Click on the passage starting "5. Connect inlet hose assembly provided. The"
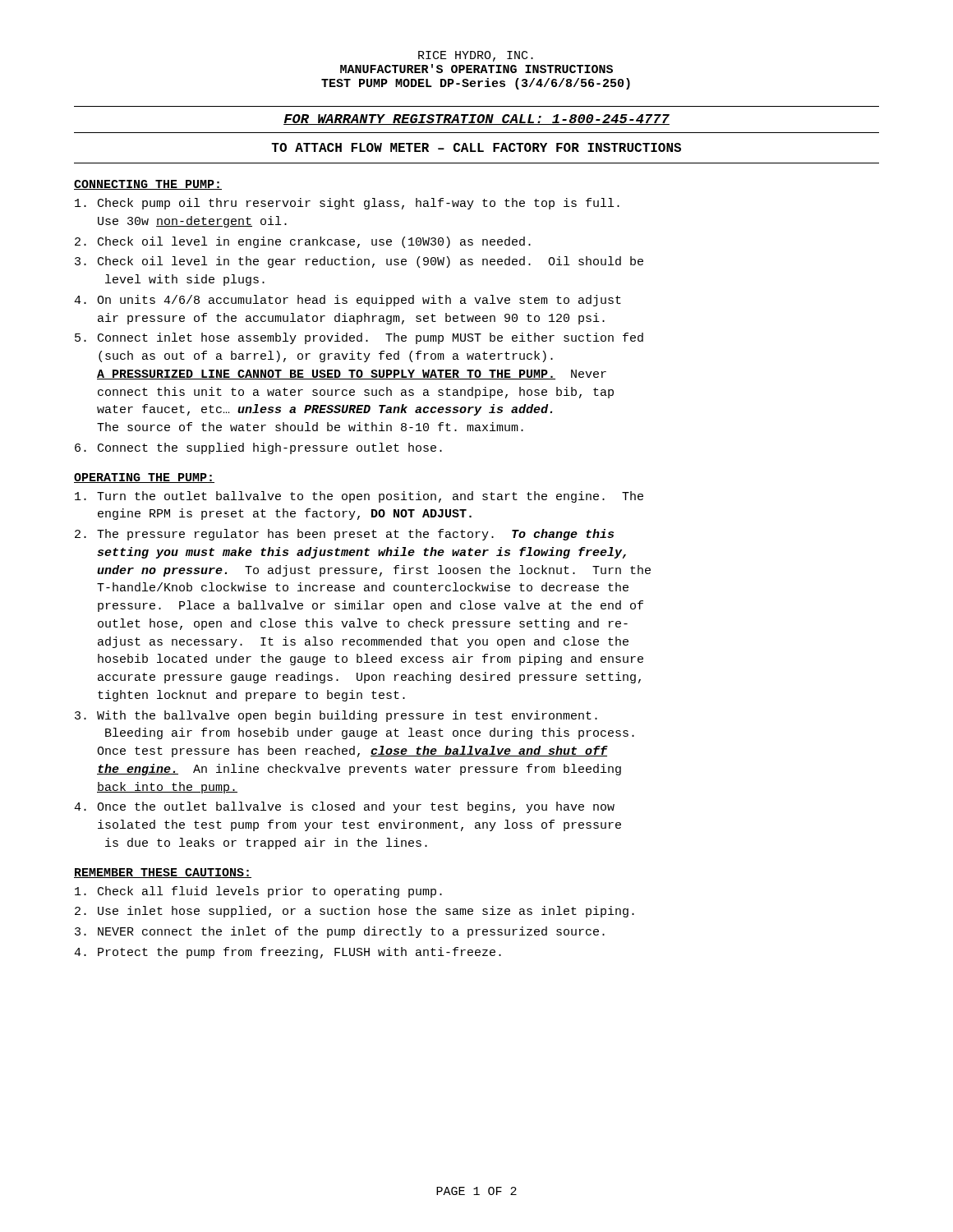953x1232 pixels. [476, 384]
